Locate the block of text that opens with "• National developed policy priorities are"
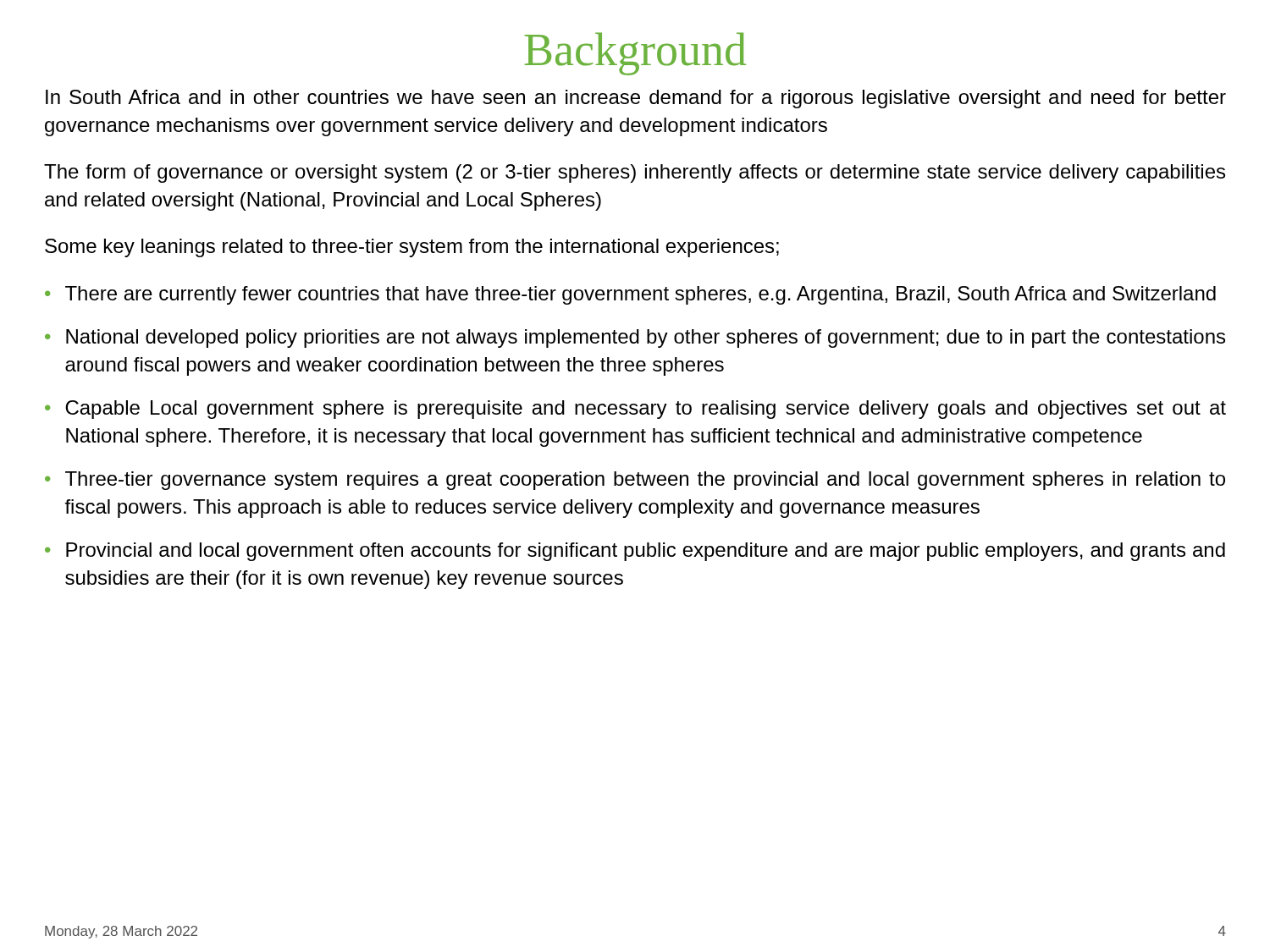 pos(635,350)
